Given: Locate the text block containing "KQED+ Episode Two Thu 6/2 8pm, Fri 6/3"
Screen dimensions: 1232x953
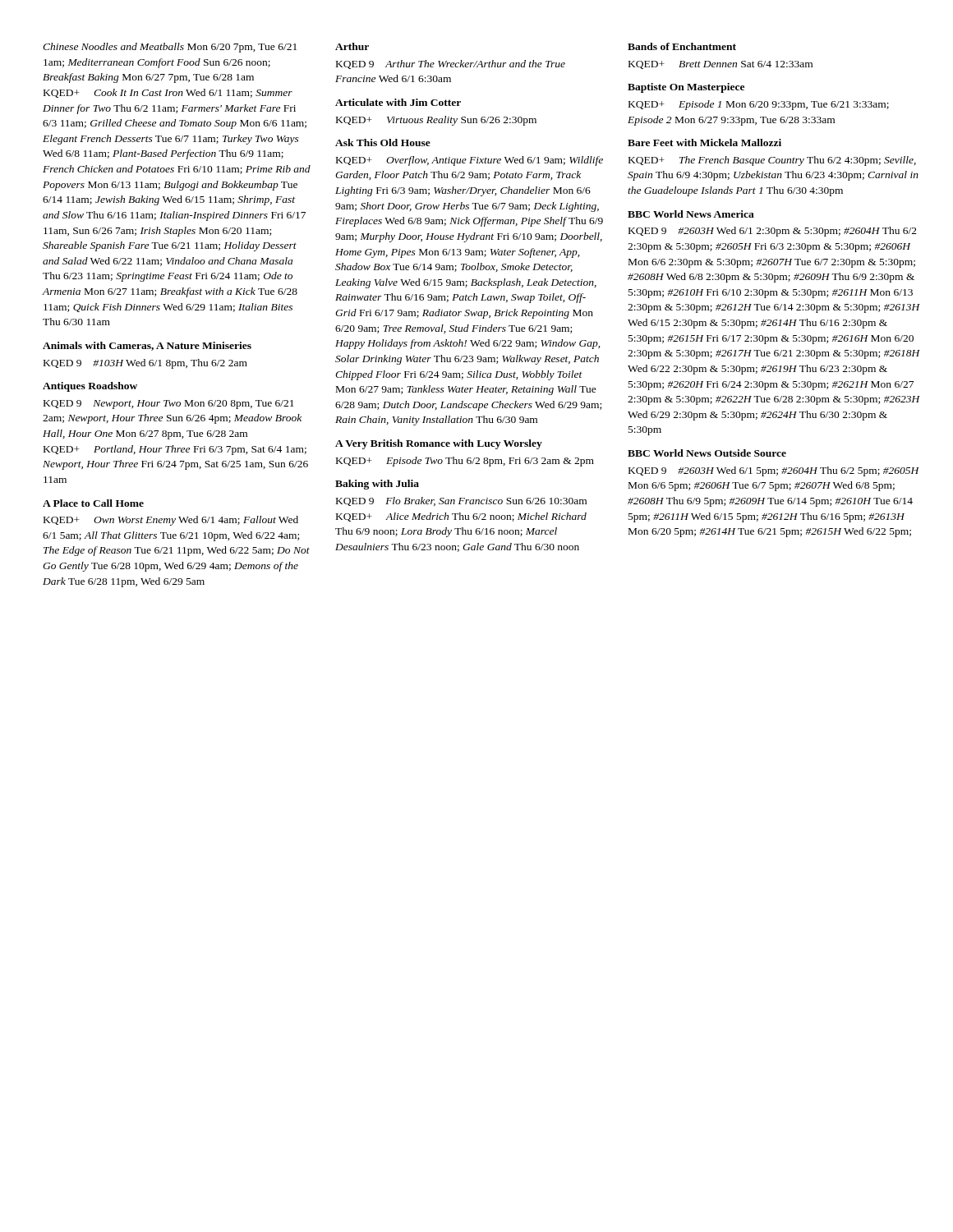Looking at the screenshot, I should point(470,461).
